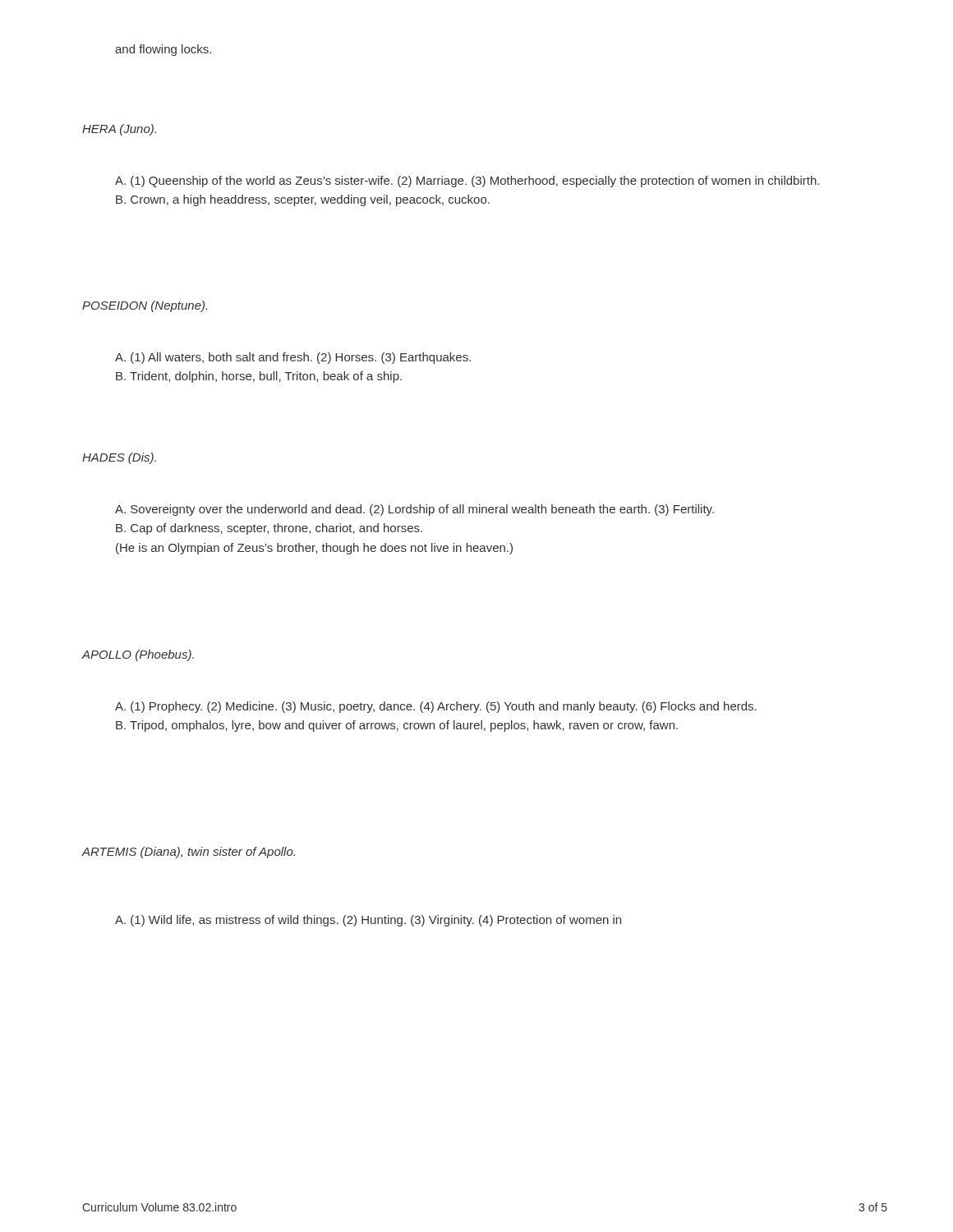The width and height of the screenshot is (953, 1232).
Task: Find the region starting "HADES (Dis)."
Action: point(120,457)
